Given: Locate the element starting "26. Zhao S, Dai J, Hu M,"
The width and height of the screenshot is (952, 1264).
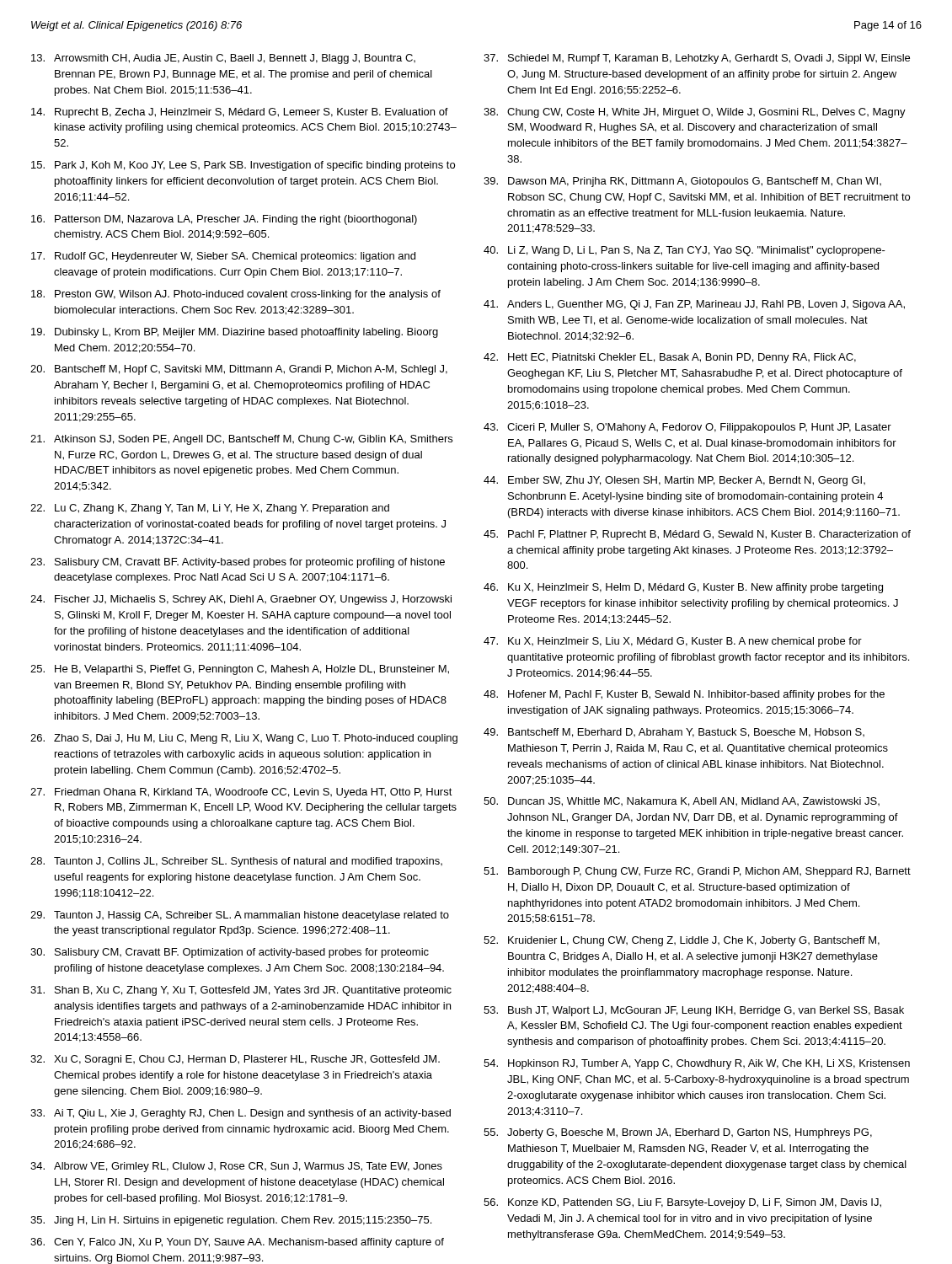Looking at the screenshot, I should pyautogui.click(x=244, y=754).
